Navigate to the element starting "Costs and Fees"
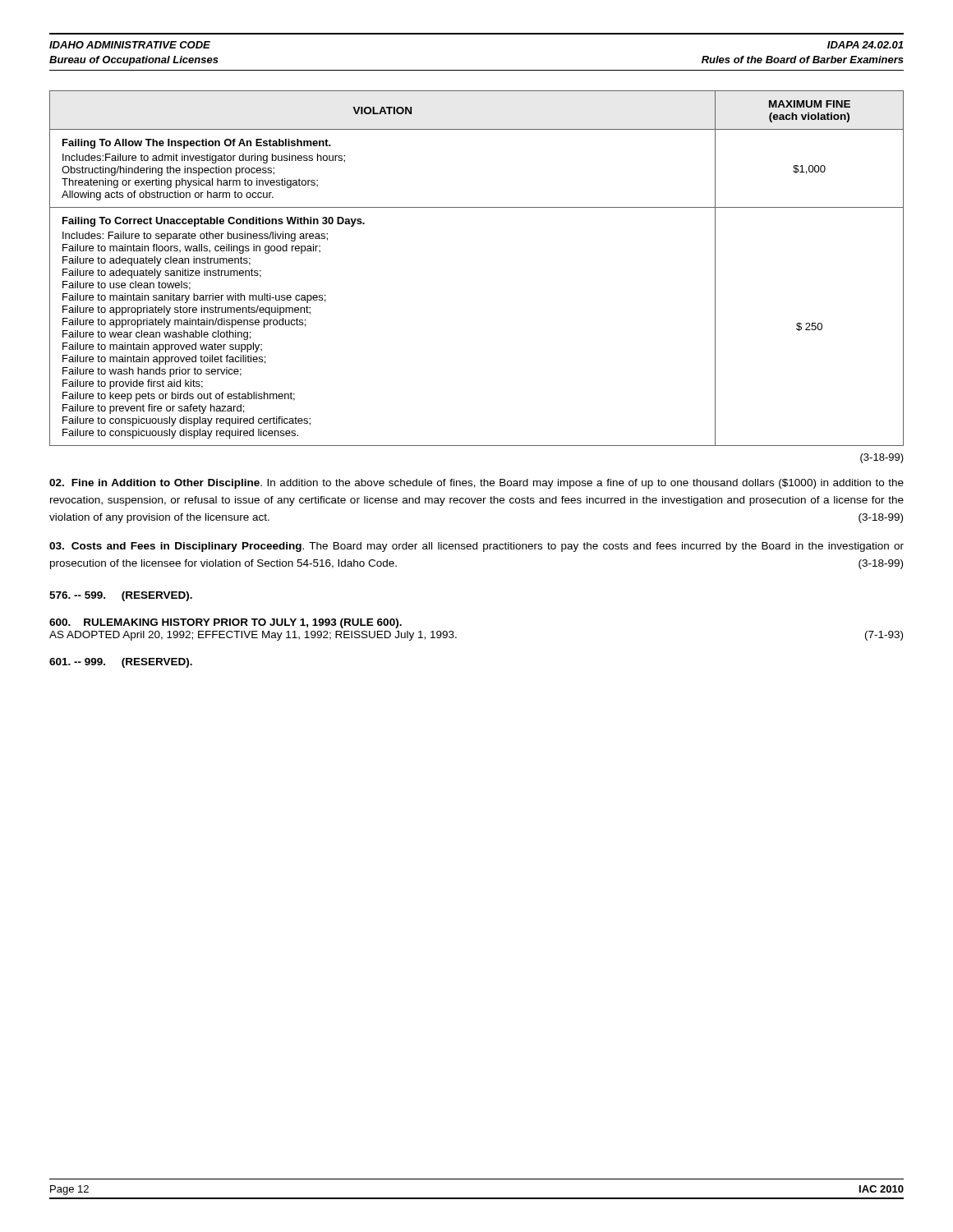 pyautogui.click(x=476, y=555)
